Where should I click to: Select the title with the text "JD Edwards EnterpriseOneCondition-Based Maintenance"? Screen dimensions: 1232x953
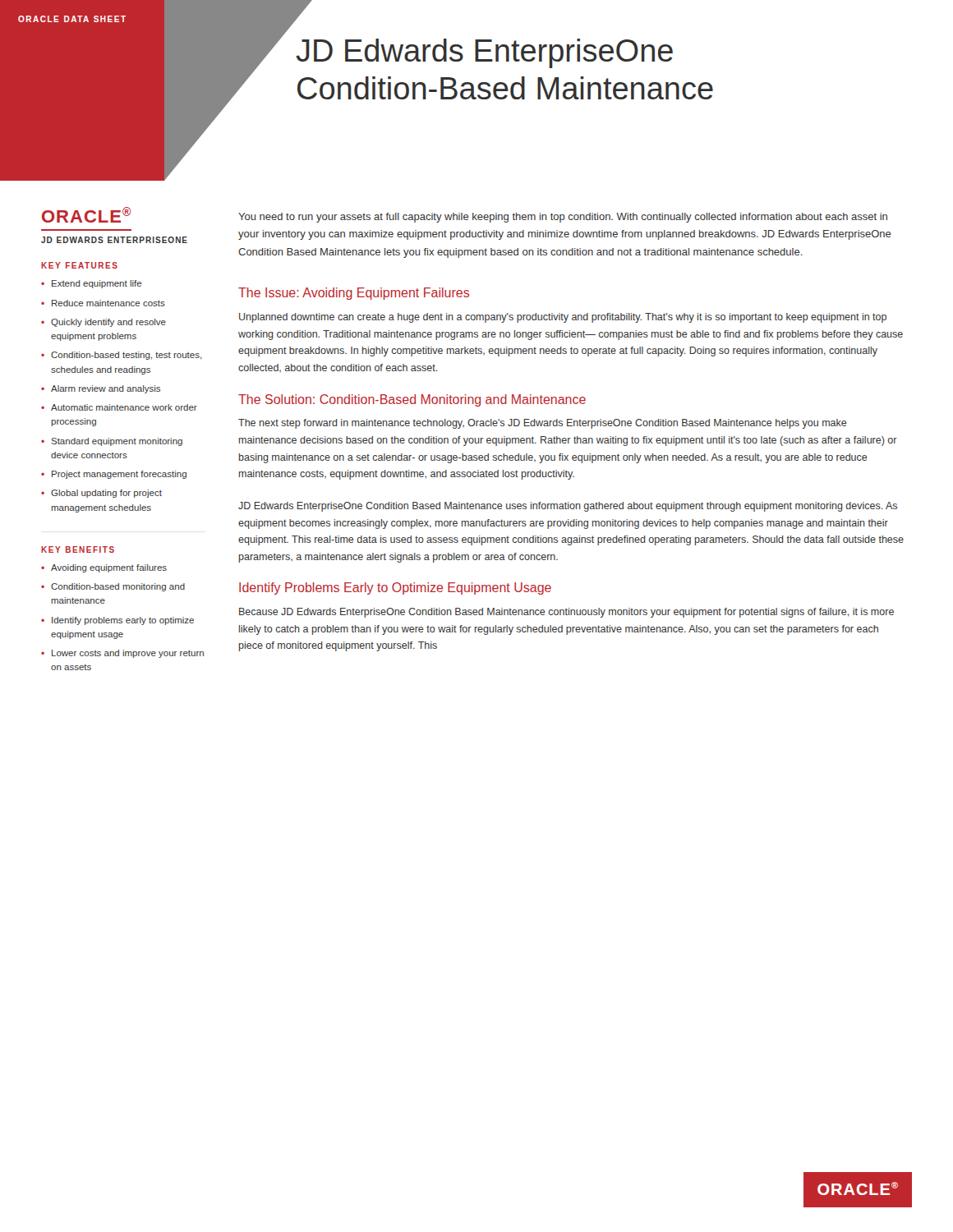point(600,70)
